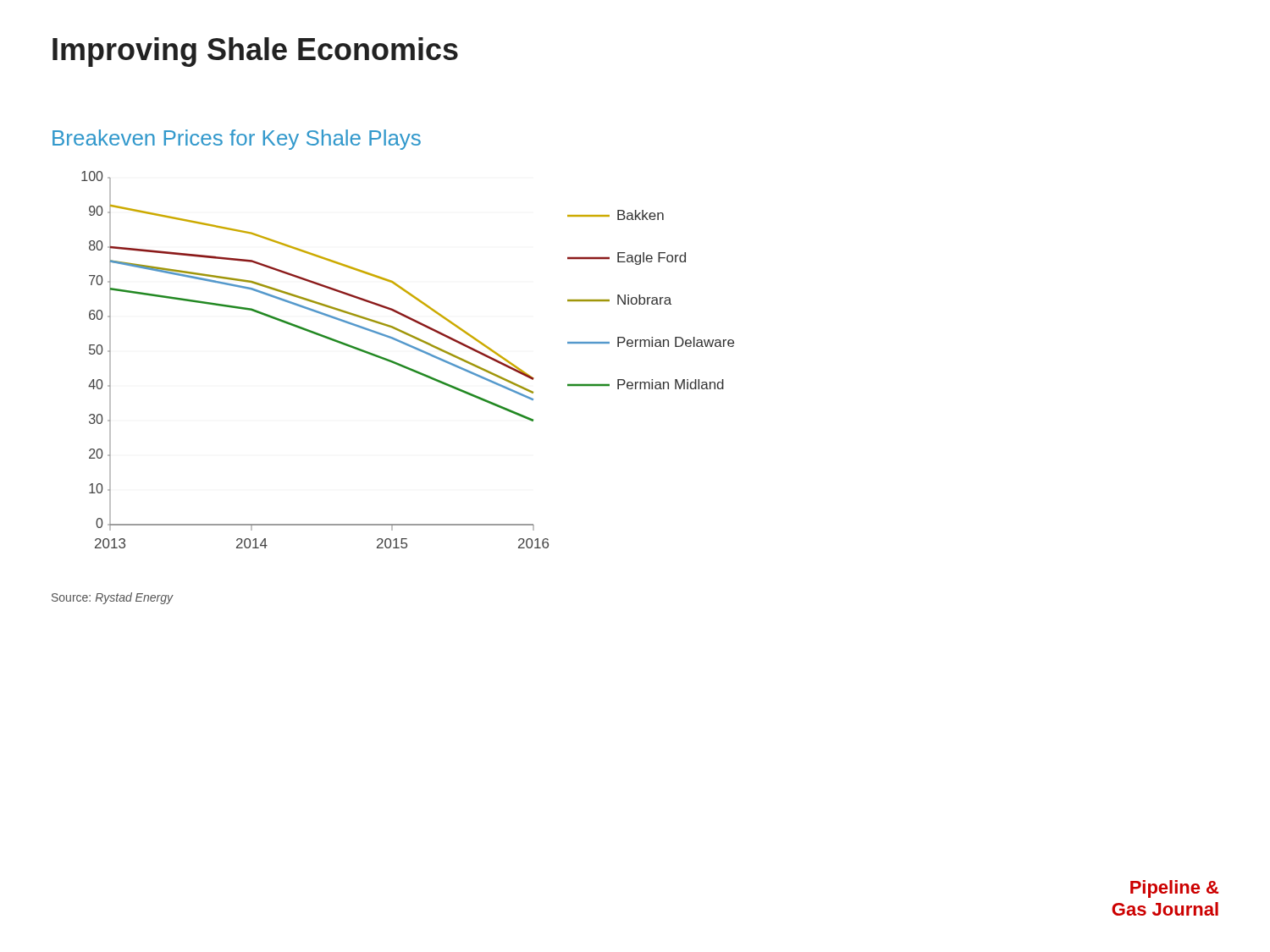Click on the block starting "Improving Shale Economics"
The image size is (1270, 952).
(x=255, y=50)
